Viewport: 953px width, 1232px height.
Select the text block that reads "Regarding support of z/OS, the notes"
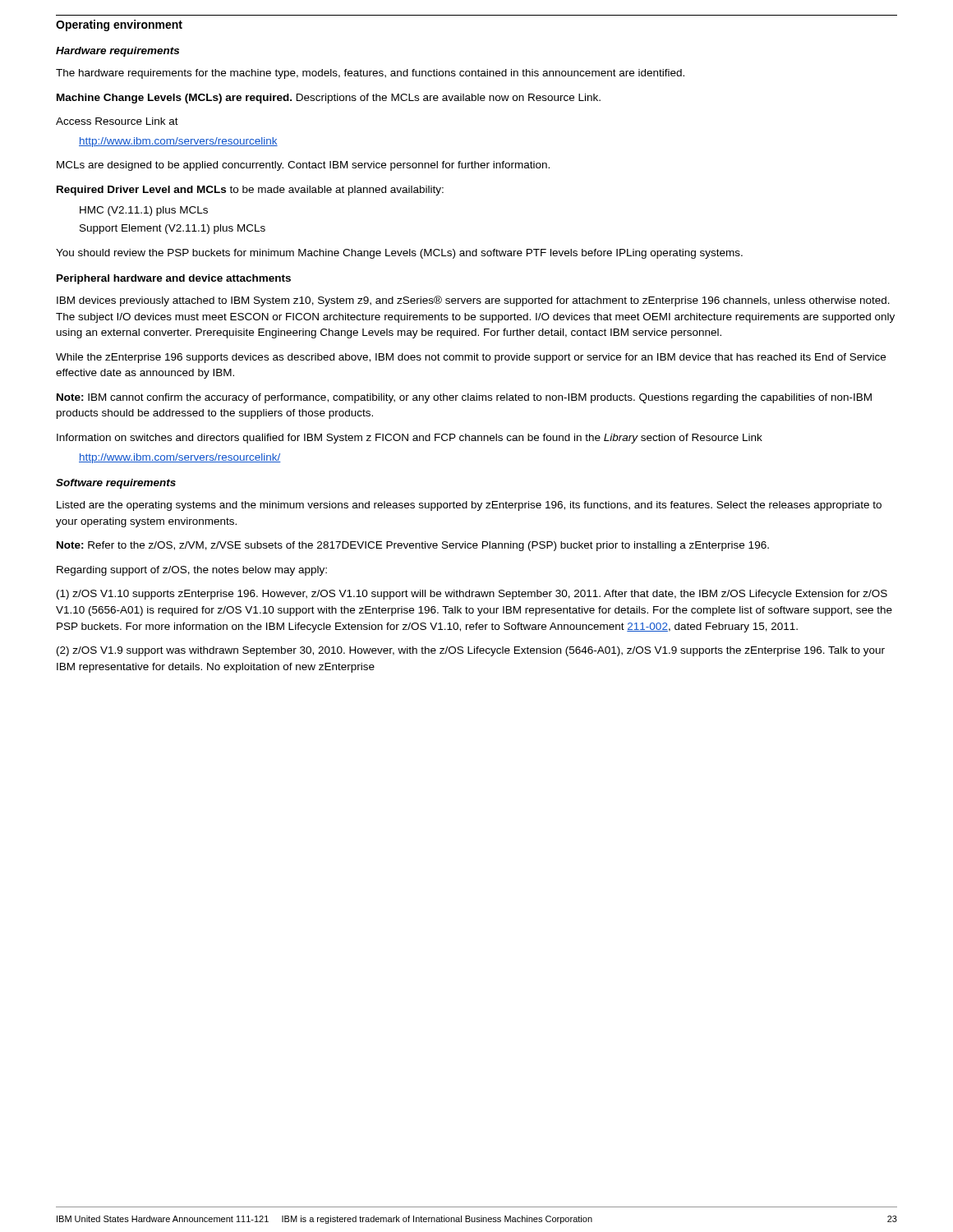pyautogui.click(x=192, y=569)
